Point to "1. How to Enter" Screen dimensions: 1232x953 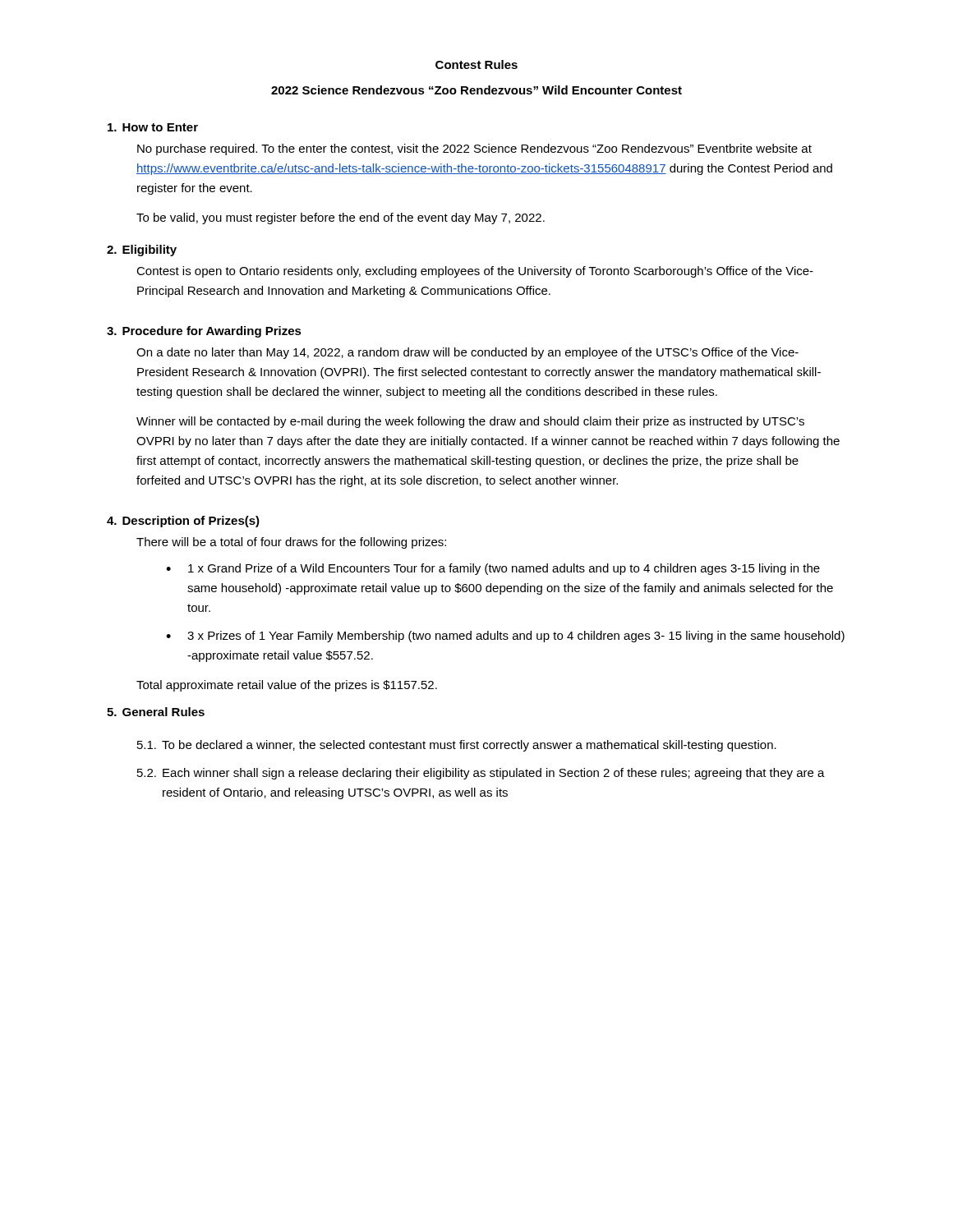[x=152, y=127]
